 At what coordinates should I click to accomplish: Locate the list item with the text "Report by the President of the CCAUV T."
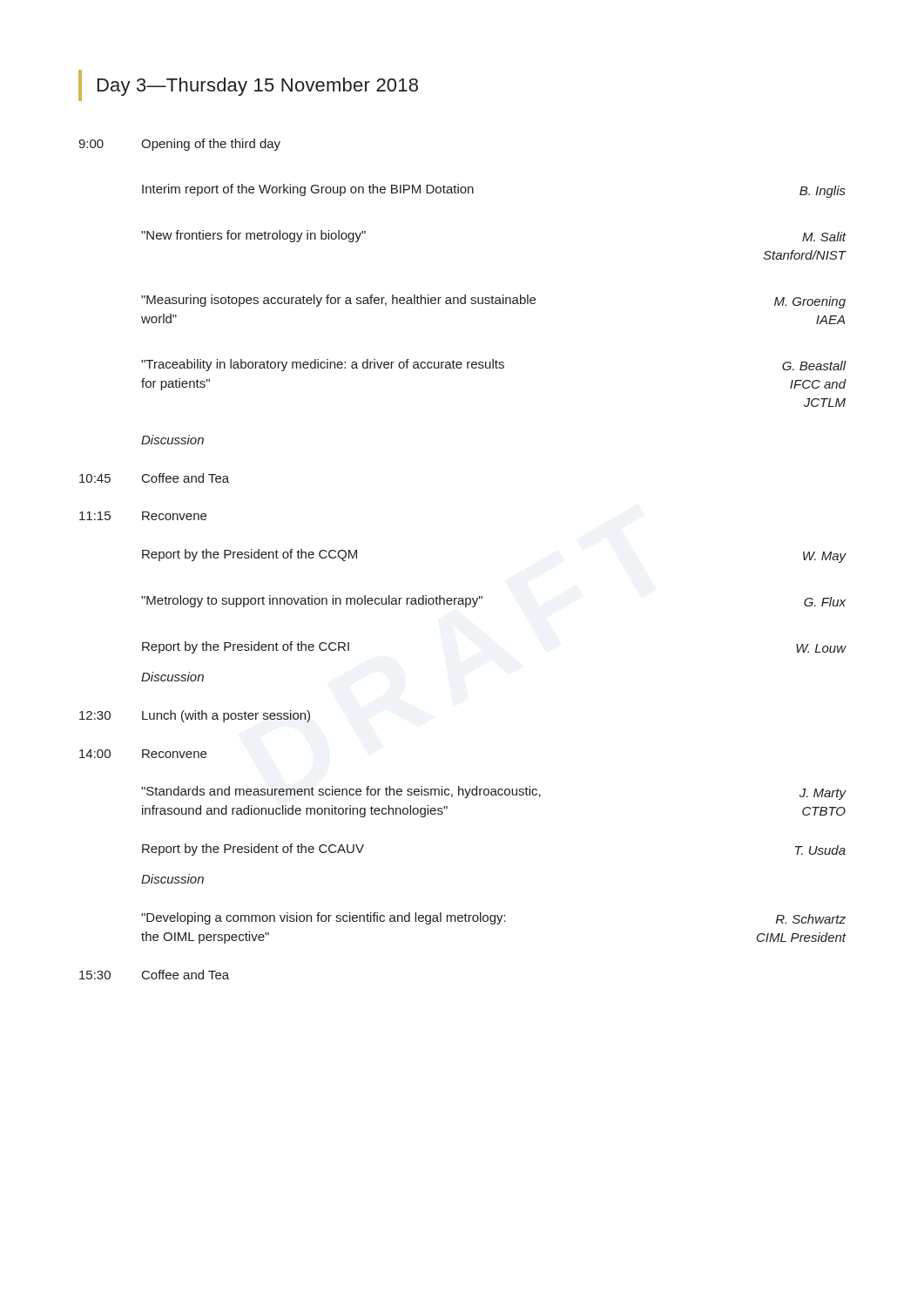point(251,849)
